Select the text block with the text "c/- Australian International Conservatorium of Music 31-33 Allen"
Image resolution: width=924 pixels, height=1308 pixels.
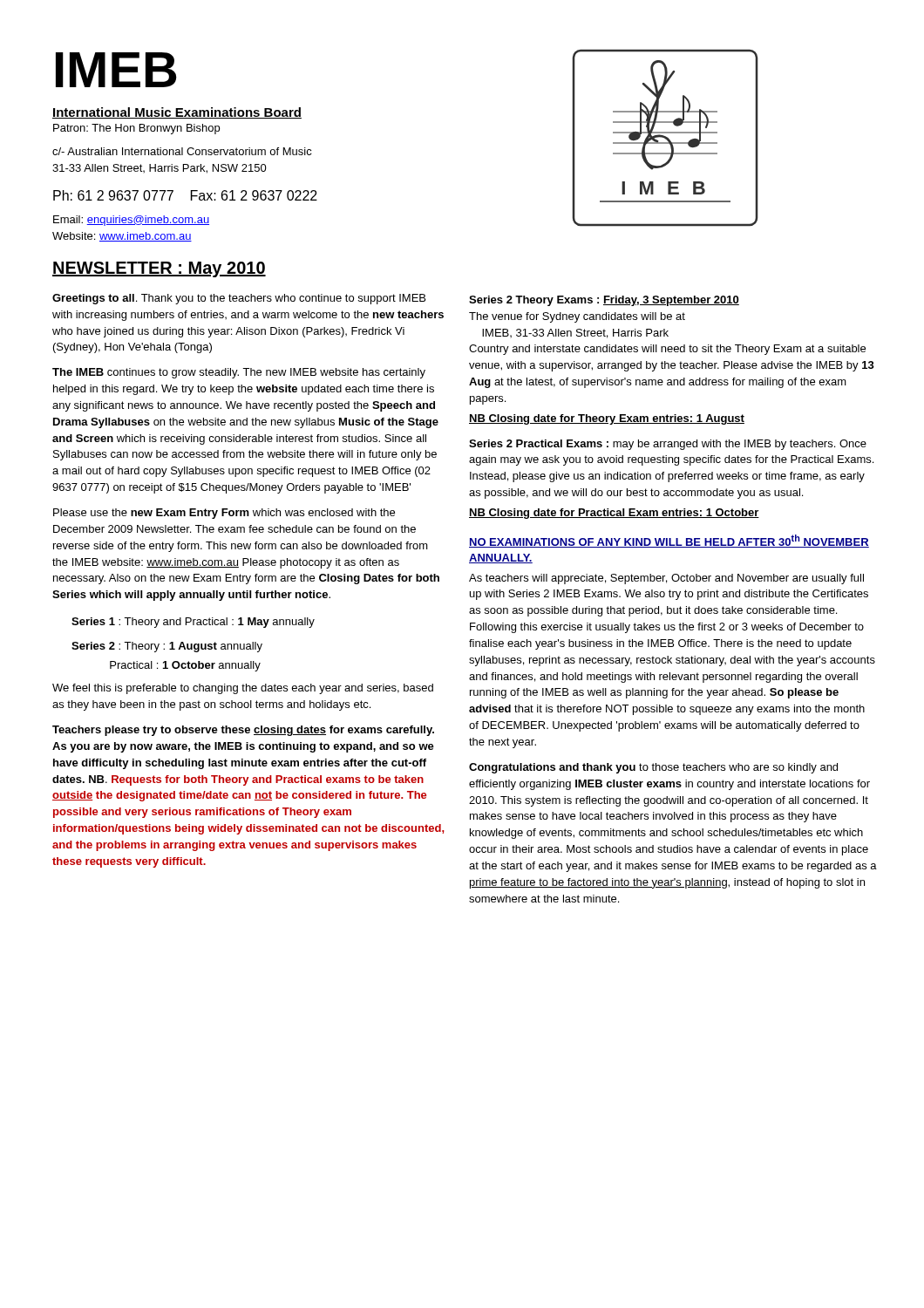click(x=253, y=160)
